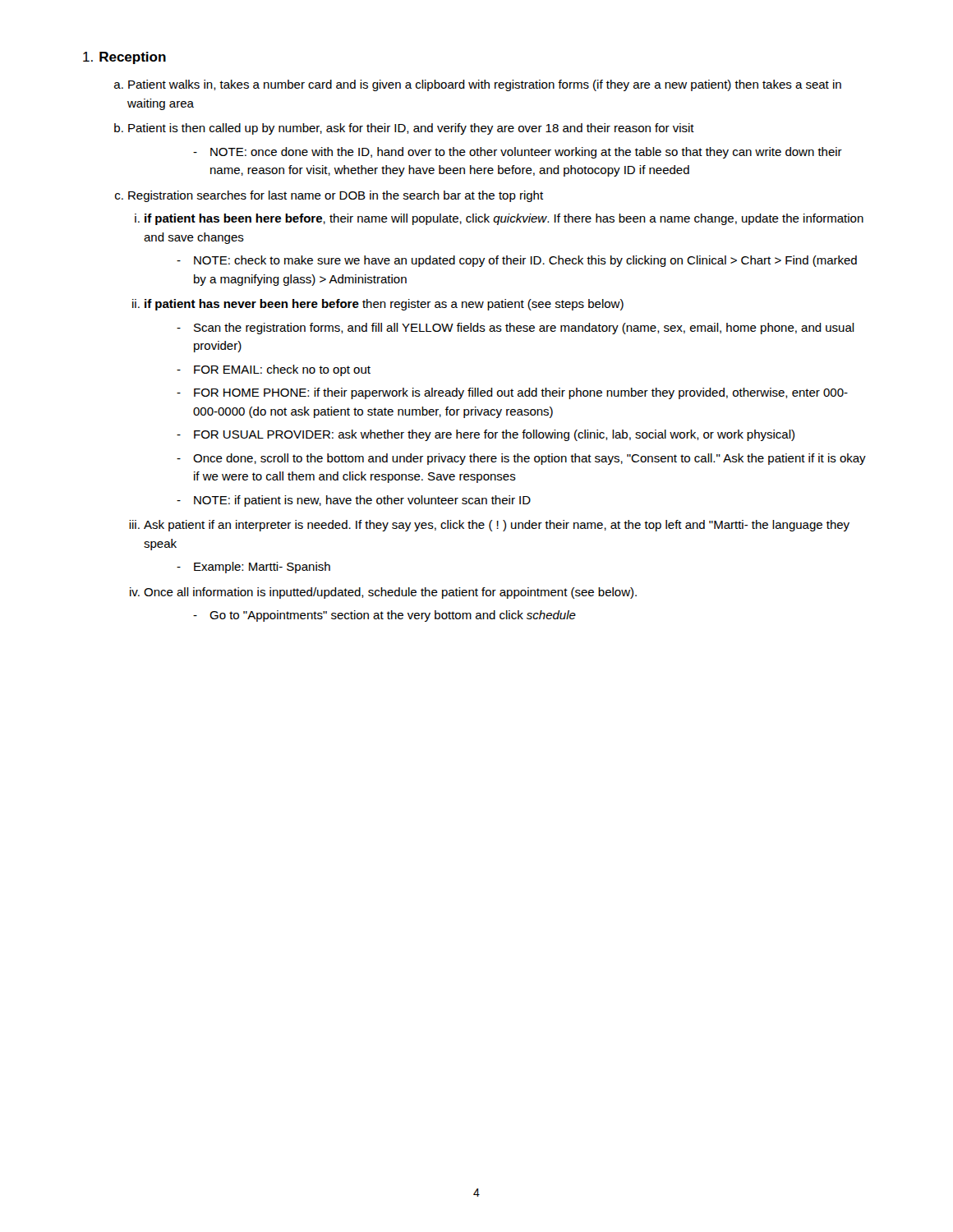Image resolution: width=953 pixels, height=1232 pixels.
Task: Locate the element starting "1. Reception"
Action: coord(124,57)
